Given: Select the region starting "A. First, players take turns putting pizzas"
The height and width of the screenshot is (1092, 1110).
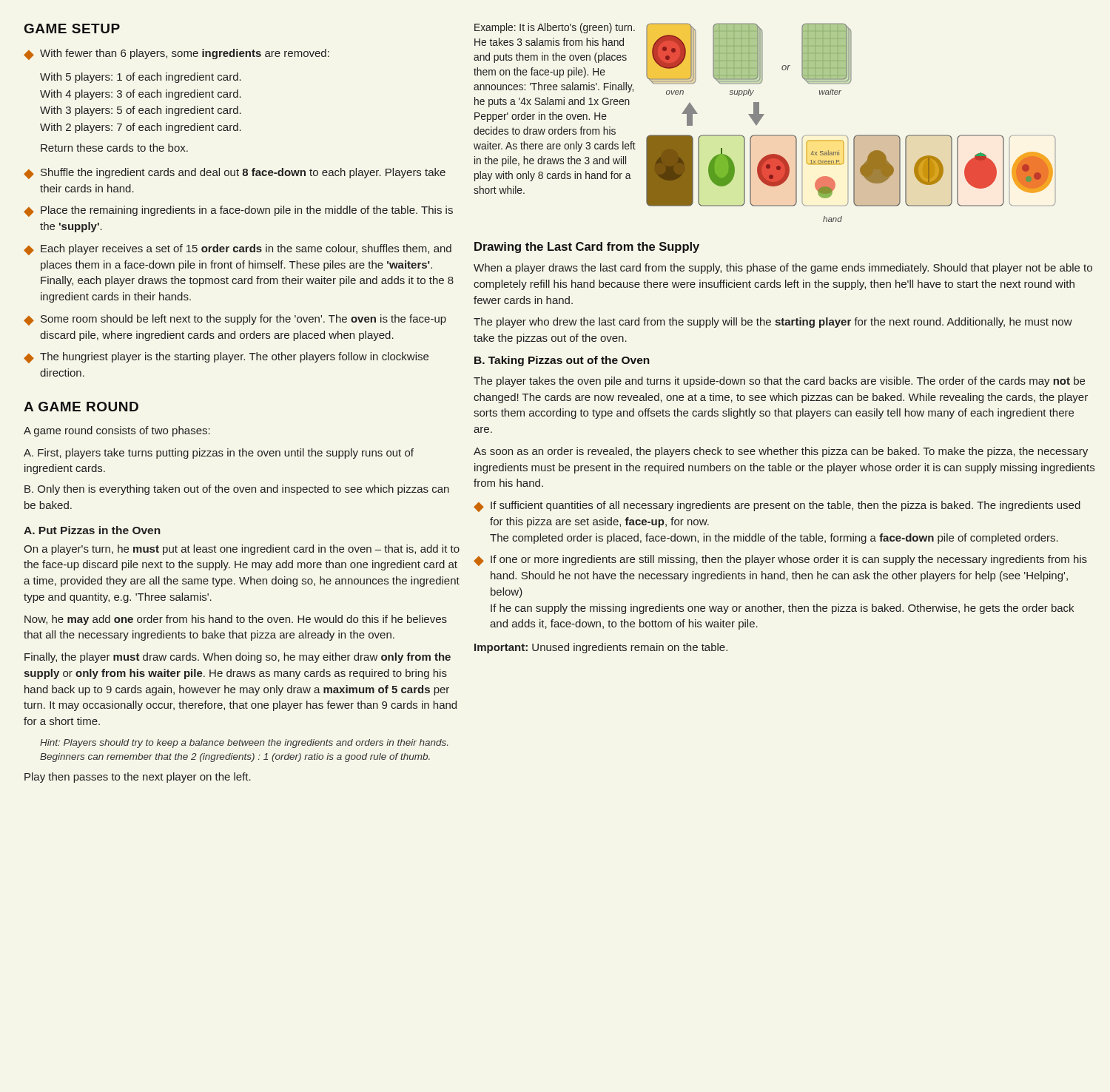Looking at the screenshot, I should [x=219, y=460].
